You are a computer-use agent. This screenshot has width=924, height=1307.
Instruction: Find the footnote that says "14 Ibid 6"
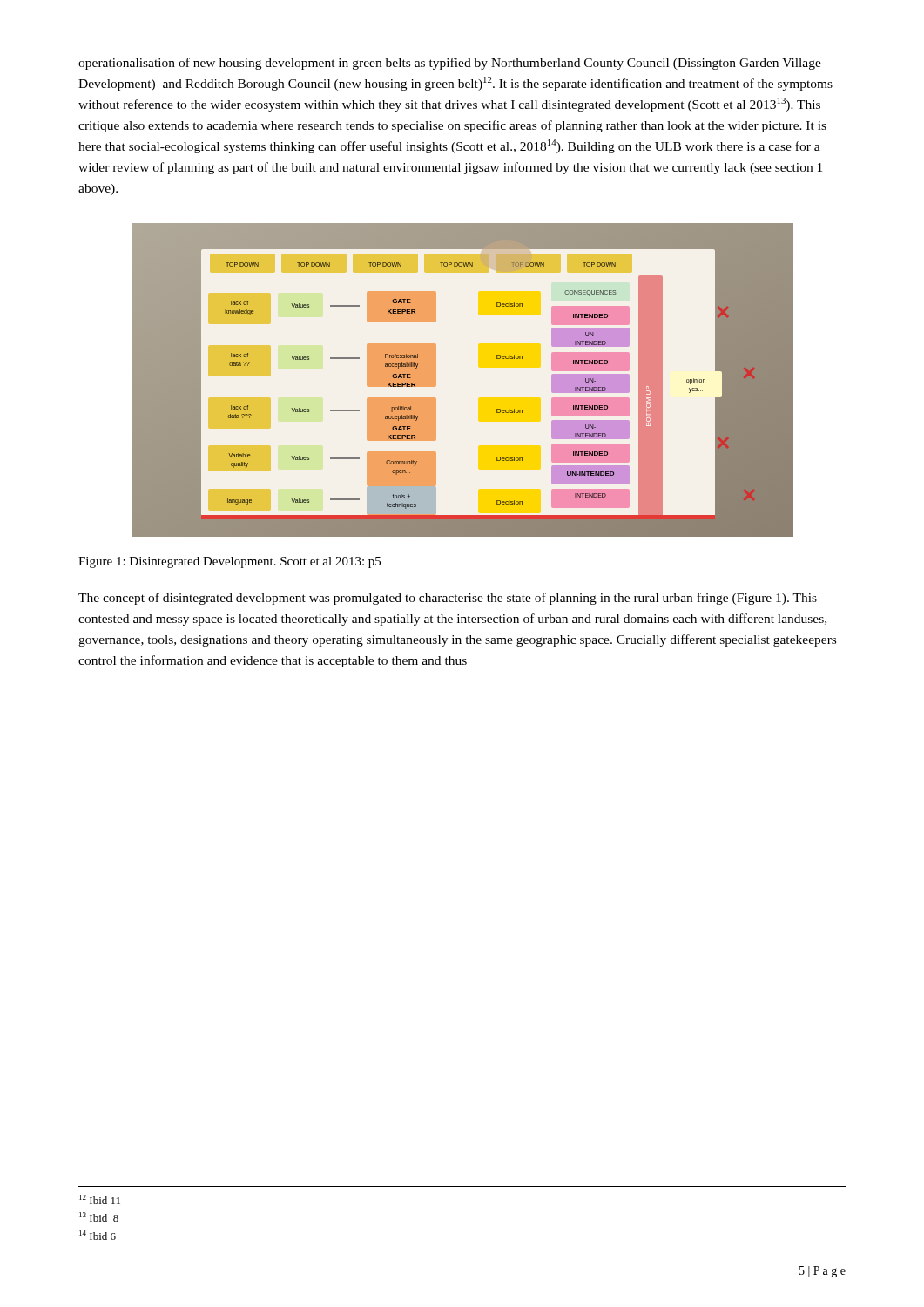(97, 1236)
